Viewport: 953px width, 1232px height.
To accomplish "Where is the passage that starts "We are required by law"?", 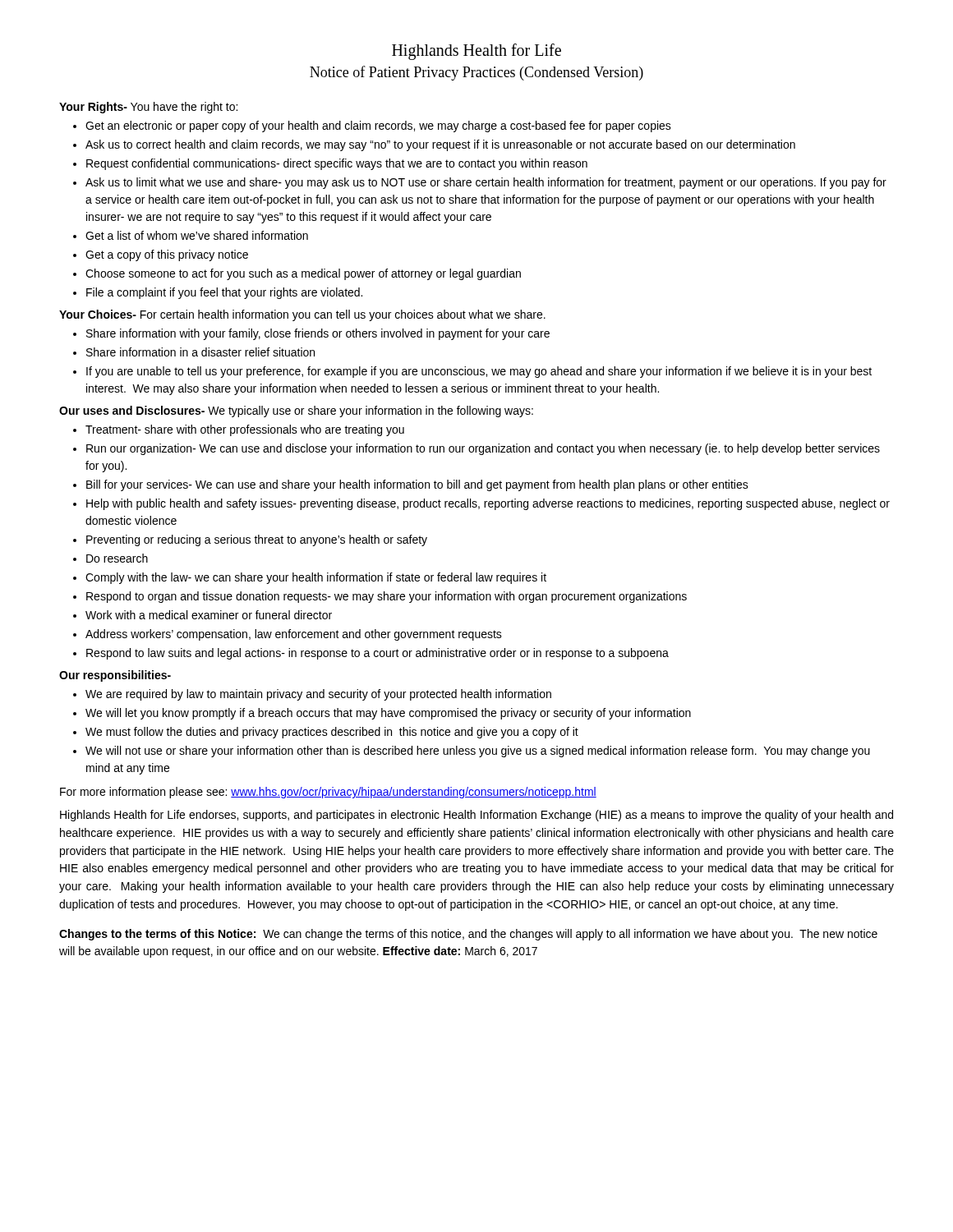I will pos(319,694).
